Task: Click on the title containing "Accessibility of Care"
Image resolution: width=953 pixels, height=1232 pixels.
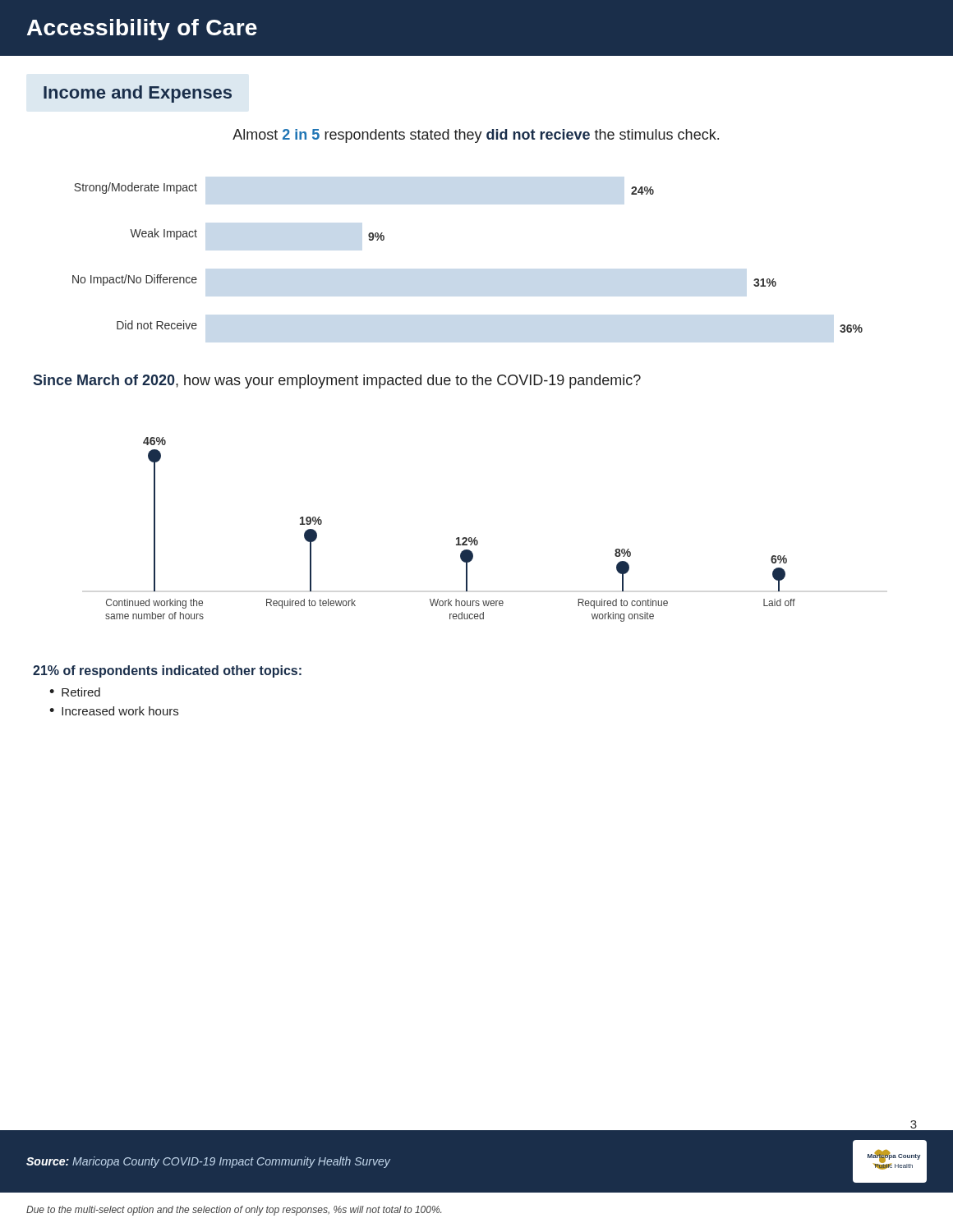Action: pyautogui.click(x=142, y=28)
